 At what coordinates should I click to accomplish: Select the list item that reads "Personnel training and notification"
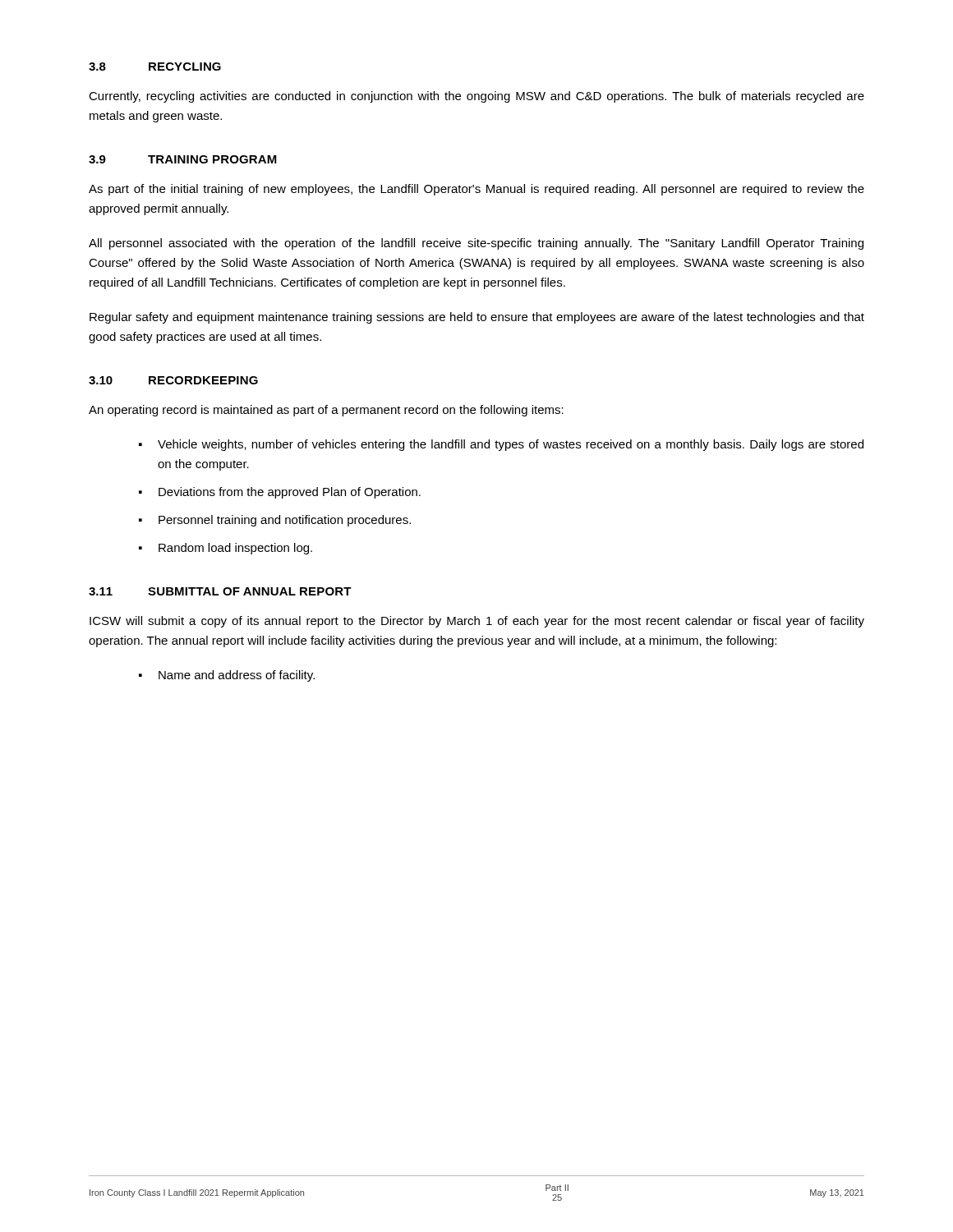[285, 519]
